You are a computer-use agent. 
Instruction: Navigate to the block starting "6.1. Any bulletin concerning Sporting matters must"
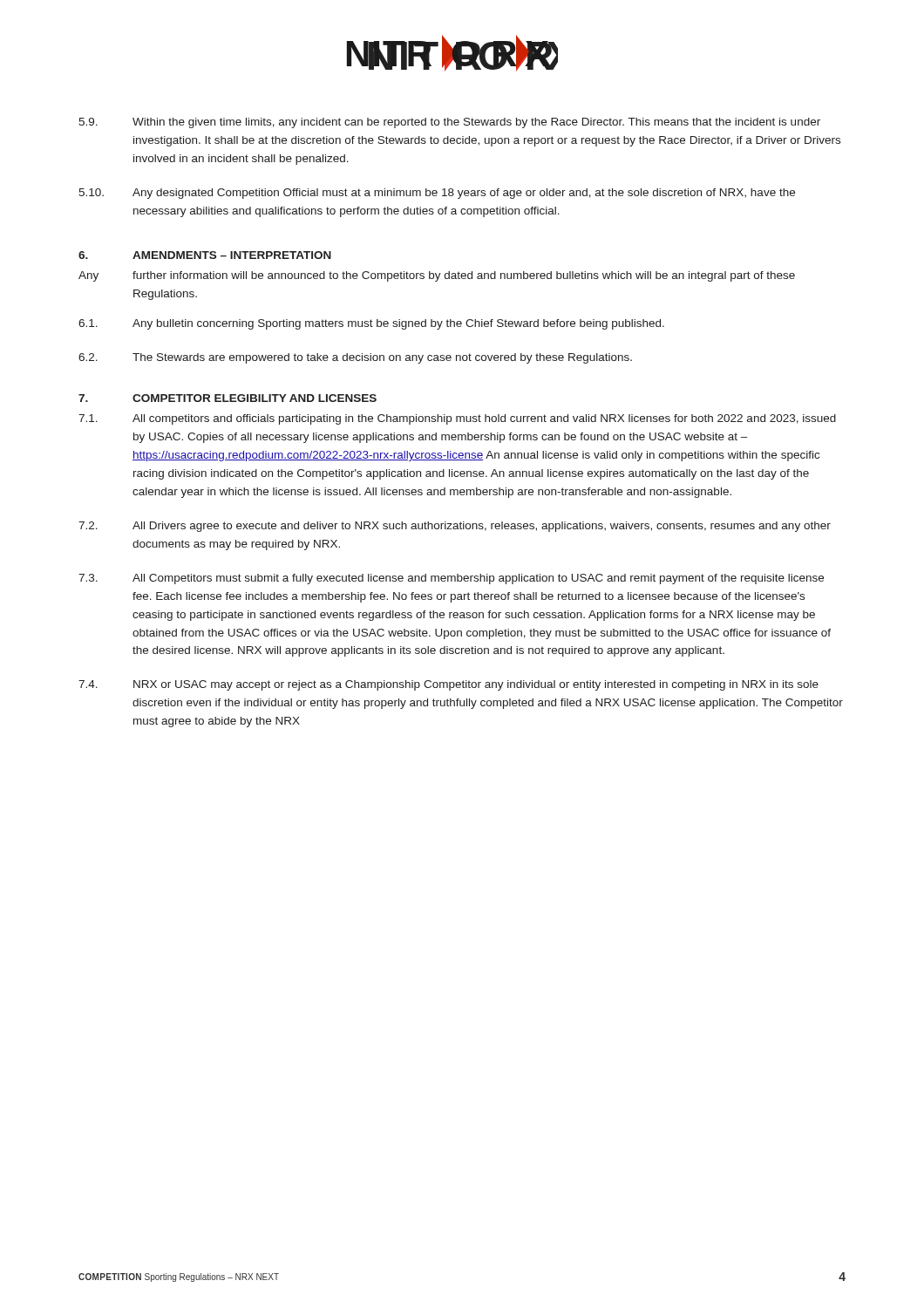tap(462, 324)
